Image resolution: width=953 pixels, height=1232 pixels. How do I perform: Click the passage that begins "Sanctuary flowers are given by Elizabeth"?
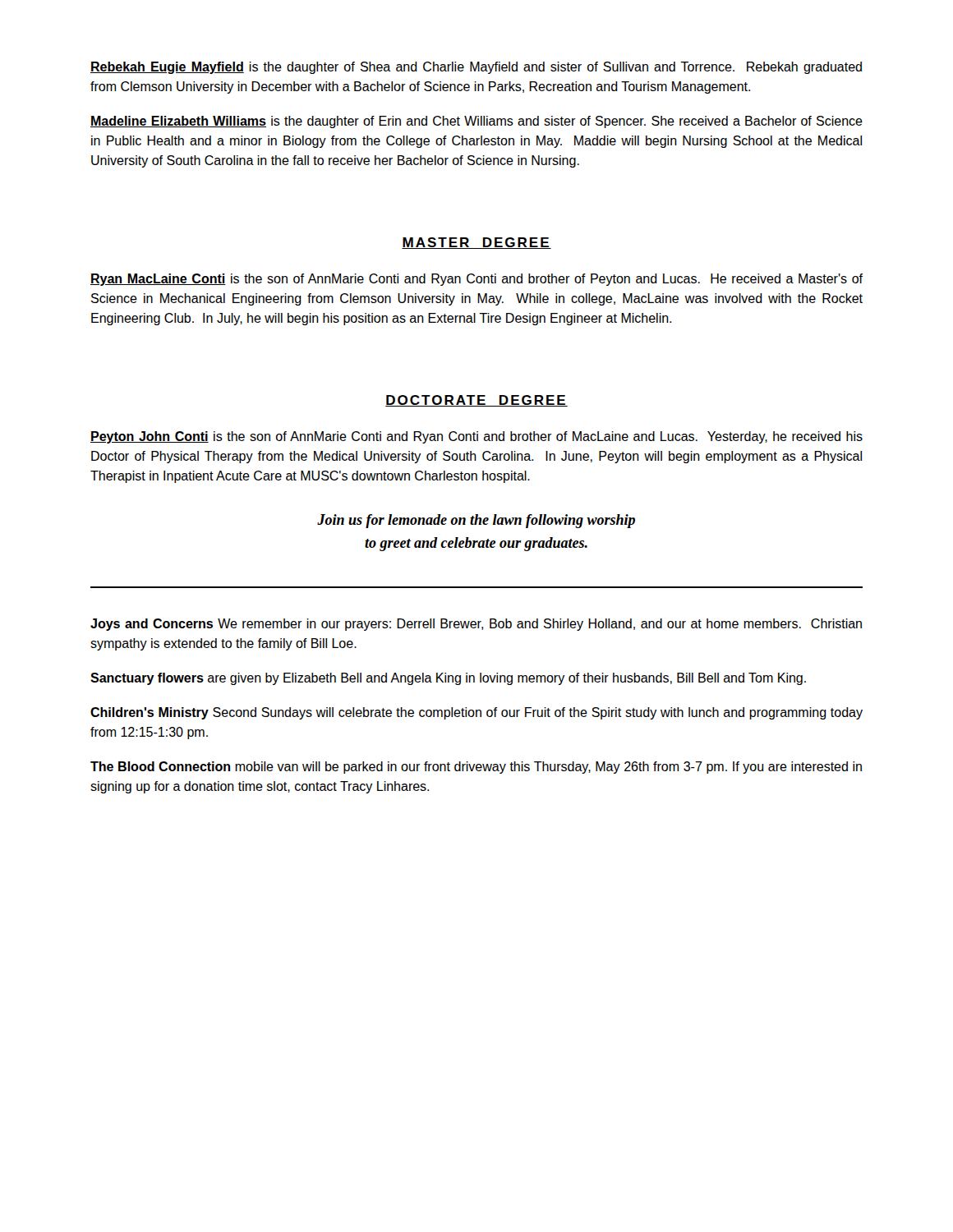[x=449, y=678]
